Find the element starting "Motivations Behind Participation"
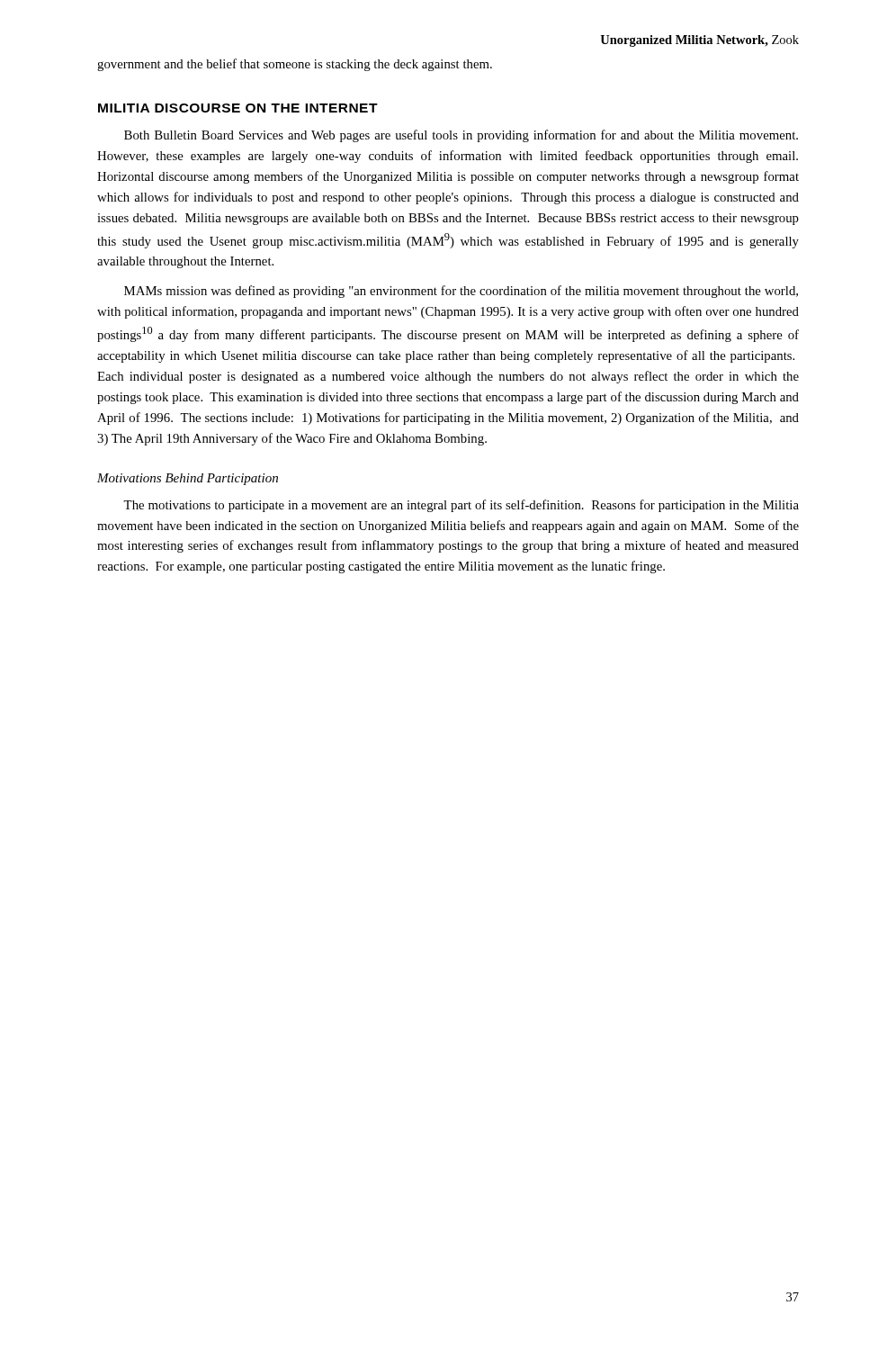The image size is (896, 1350). pos(188,478)
